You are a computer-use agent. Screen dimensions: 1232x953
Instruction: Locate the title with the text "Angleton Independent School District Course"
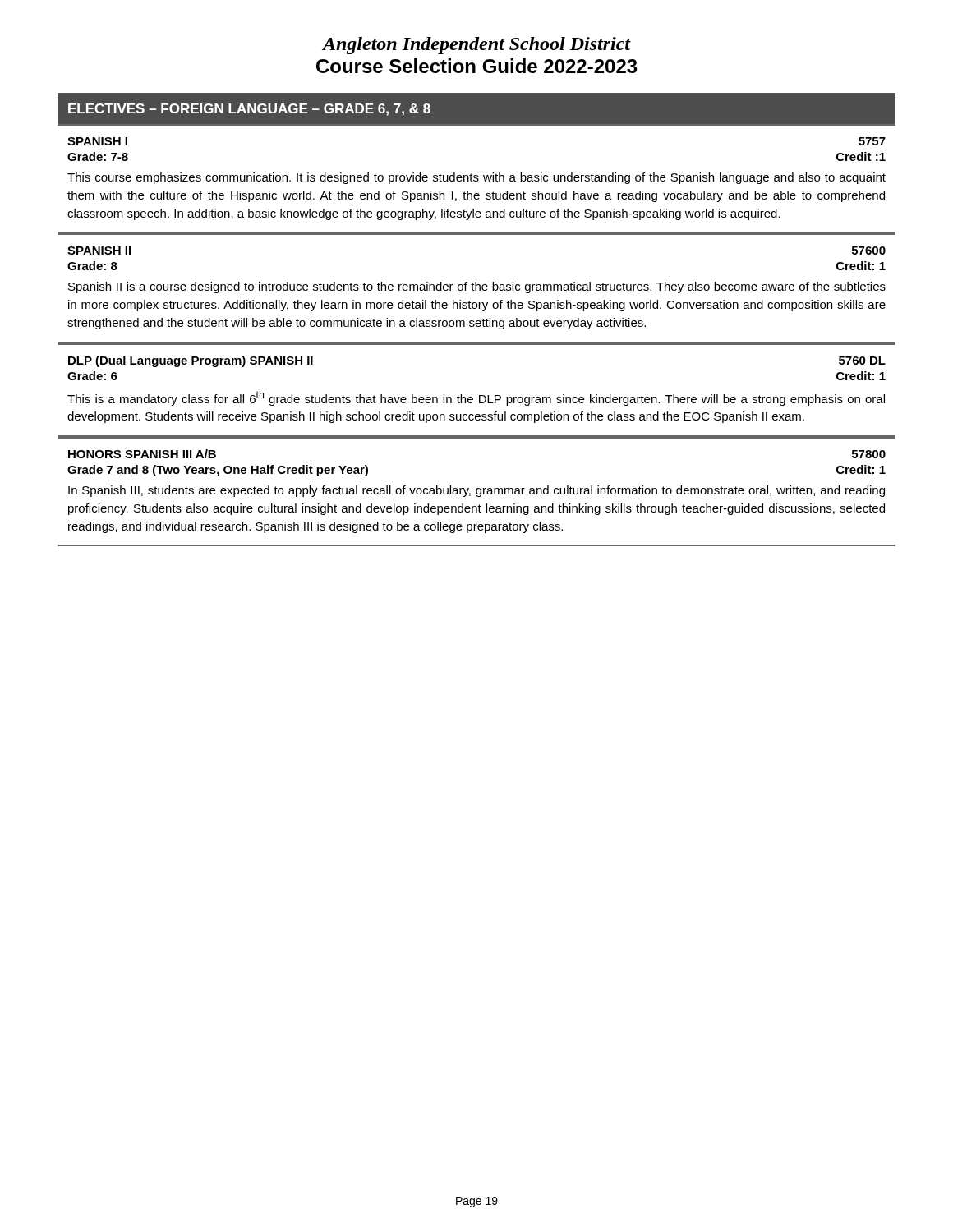(x=476, y=55)
